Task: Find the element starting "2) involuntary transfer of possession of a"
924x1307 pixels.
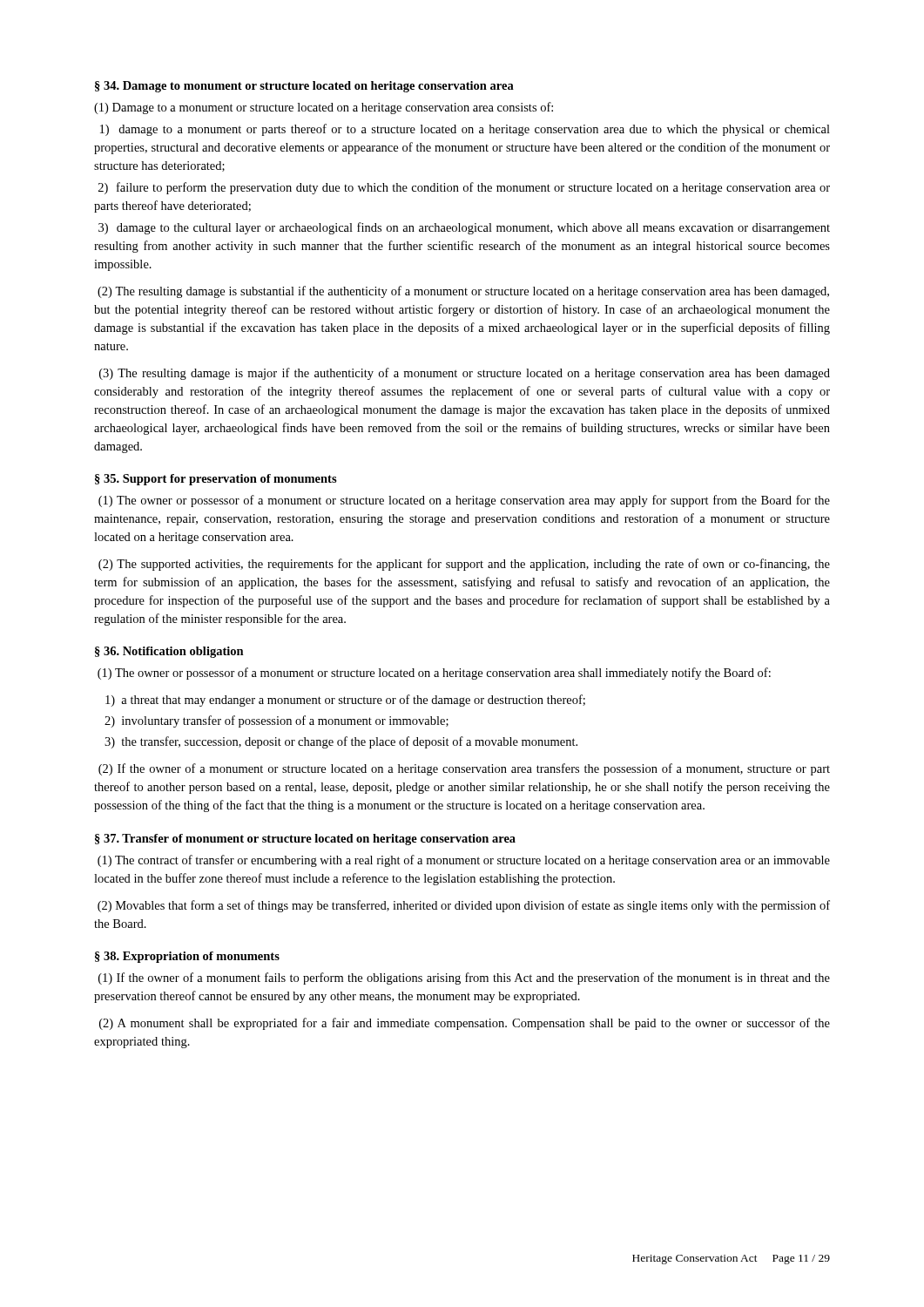Action: point(277,721)
